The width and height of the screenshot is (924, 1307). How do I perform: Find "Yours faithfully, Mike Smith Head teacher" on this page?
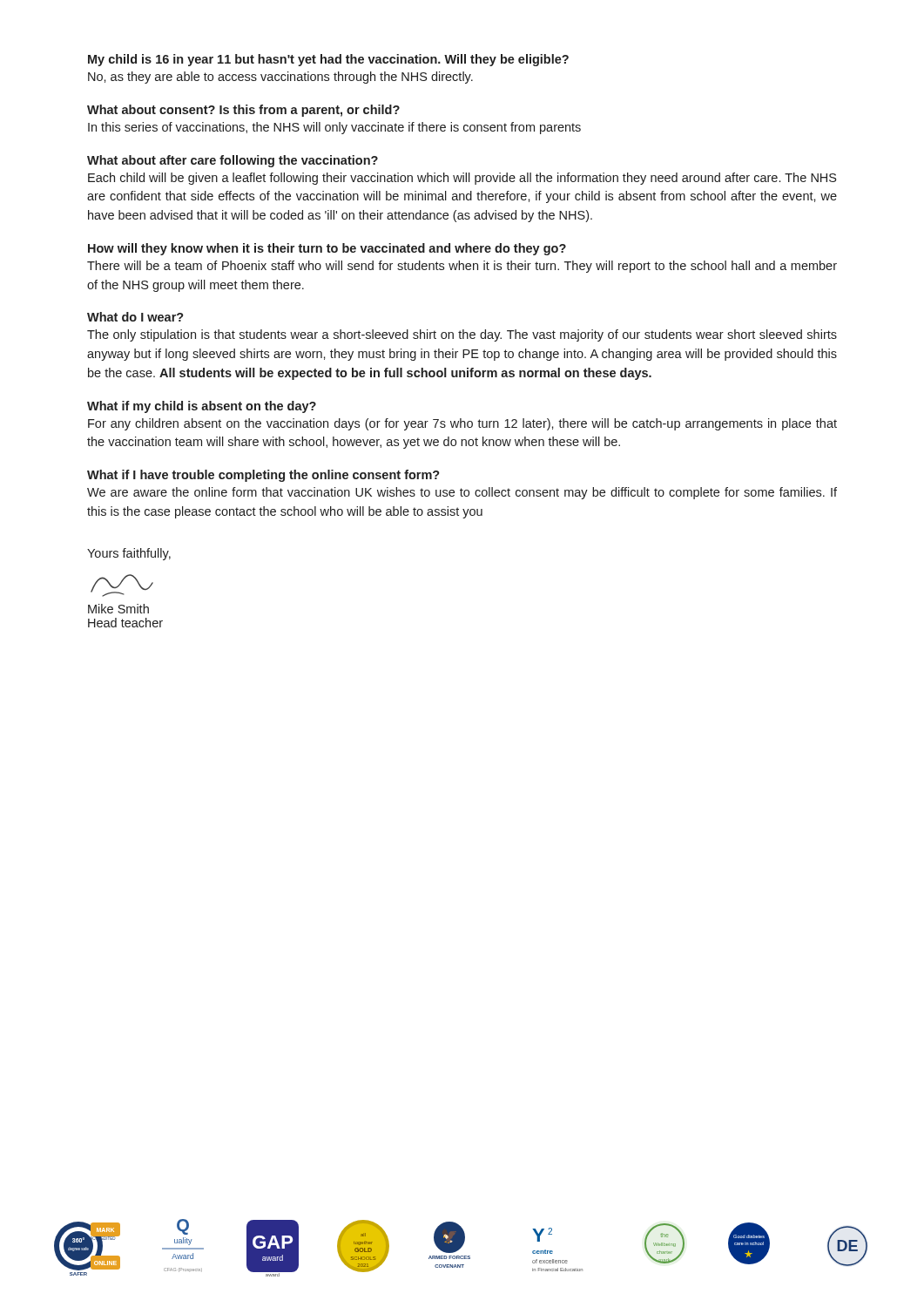129,554
